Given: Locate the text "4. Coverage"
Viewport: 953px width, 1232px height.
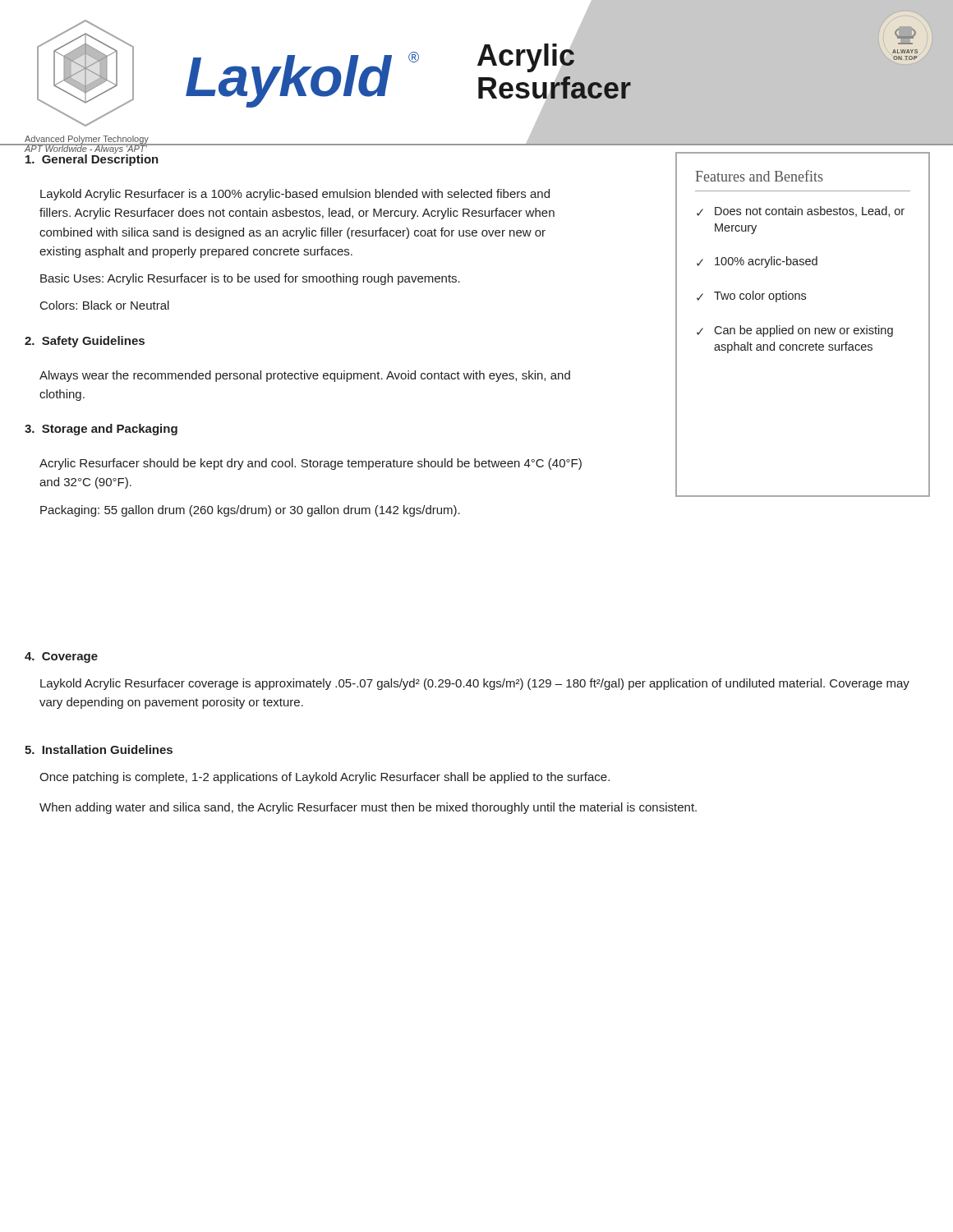Looking at the screenshot, I should coord(61,657).
